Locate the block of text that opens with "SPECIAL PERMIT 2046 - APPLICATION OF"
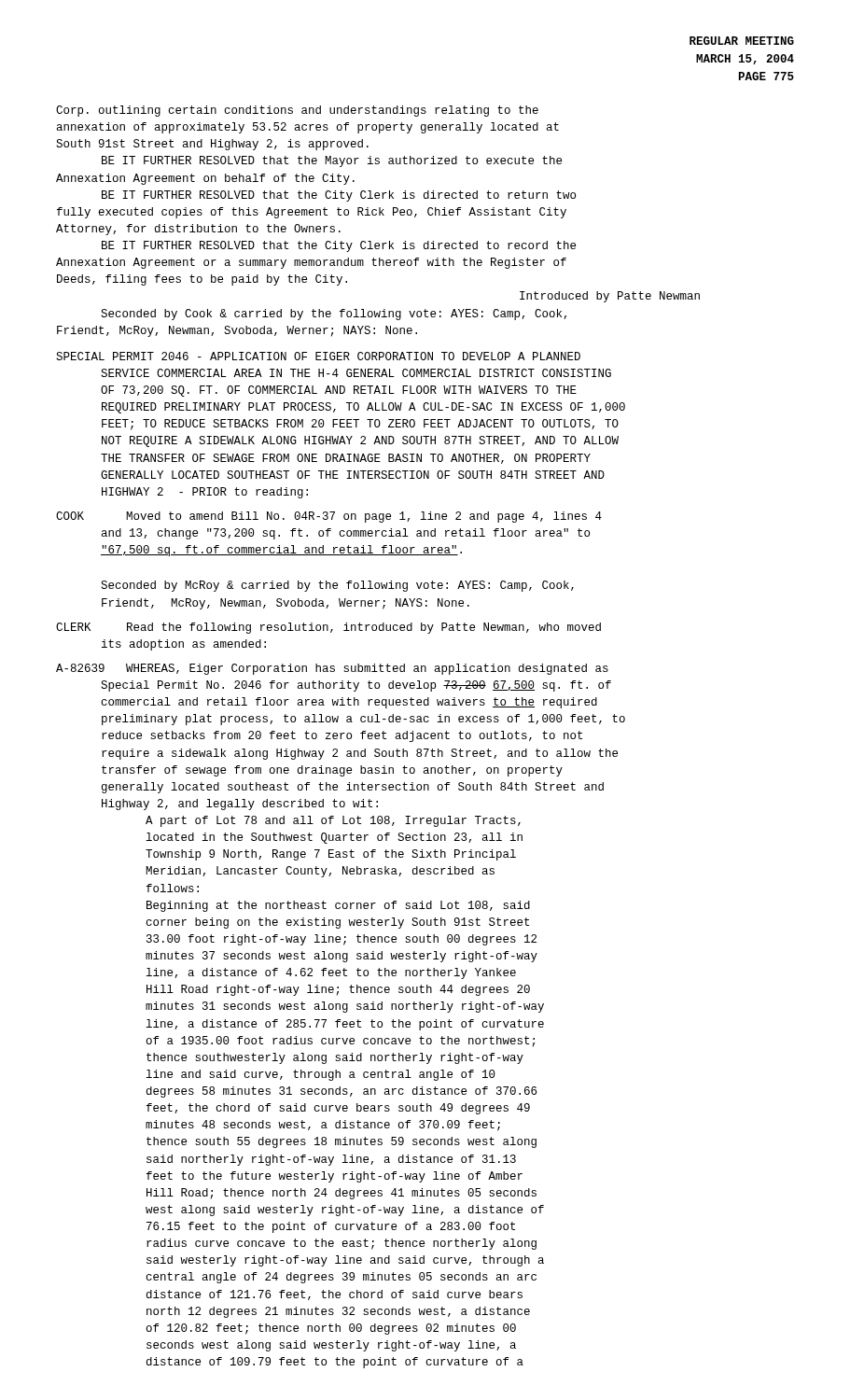Screen dimensions: 1400x850 point(425,425)
